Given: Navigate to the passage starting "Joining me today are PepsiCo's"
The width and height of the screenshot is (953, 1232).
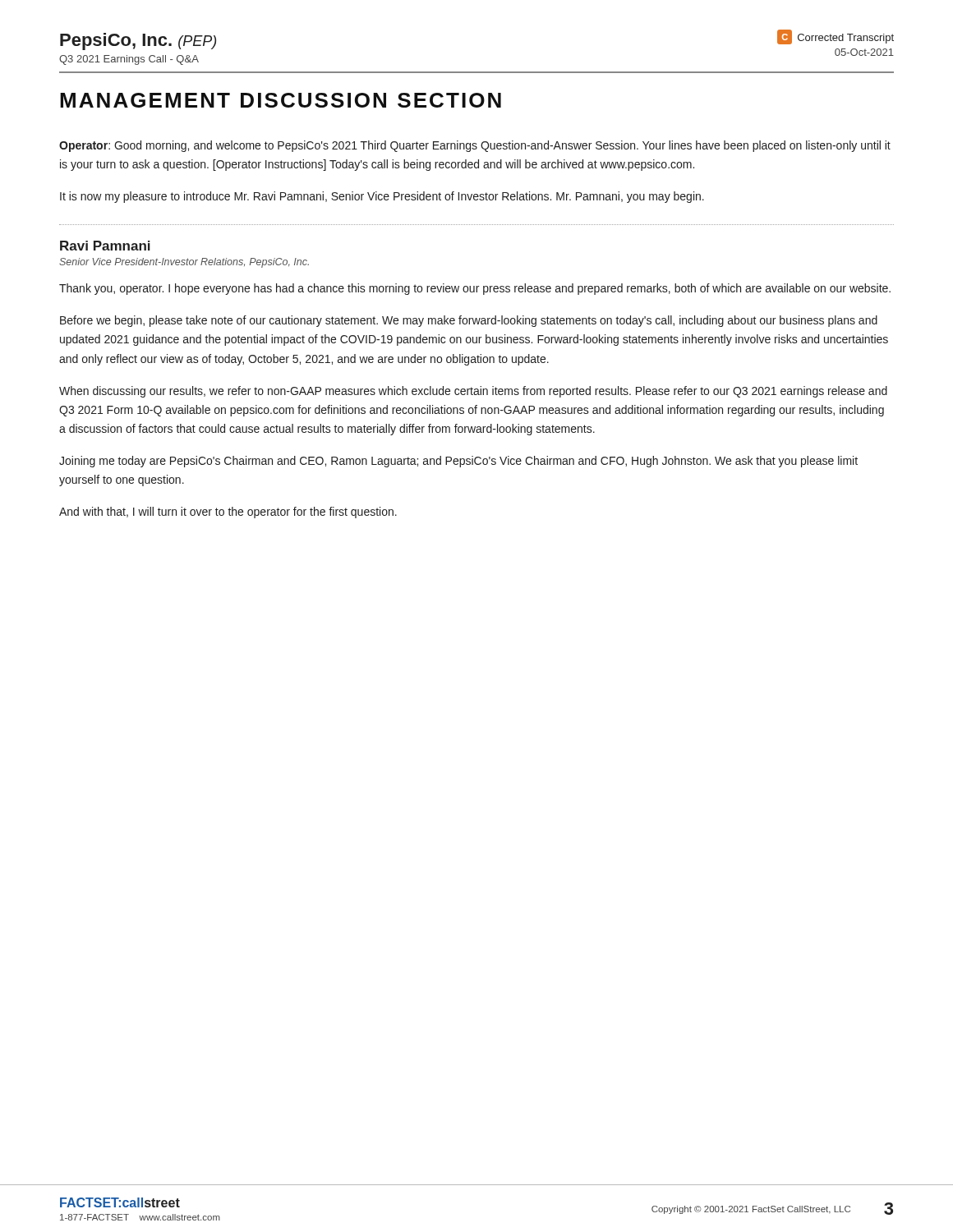Looking at the screenshot, I should pos(458,470).
